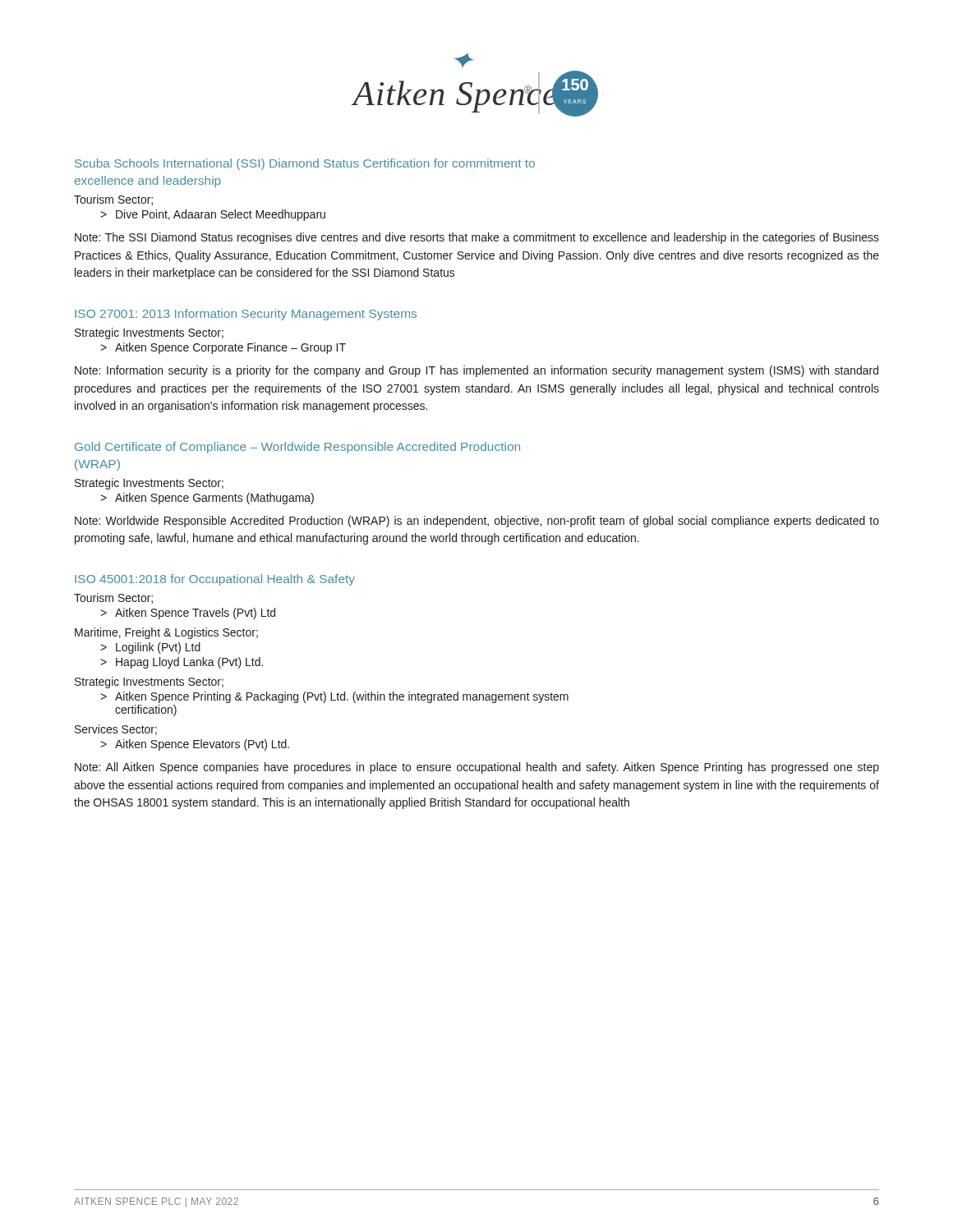953x1232 pixels.
Task: Point to the text block starting "Maritime, Freight & Logistics Sector;"
Action: 166,632
